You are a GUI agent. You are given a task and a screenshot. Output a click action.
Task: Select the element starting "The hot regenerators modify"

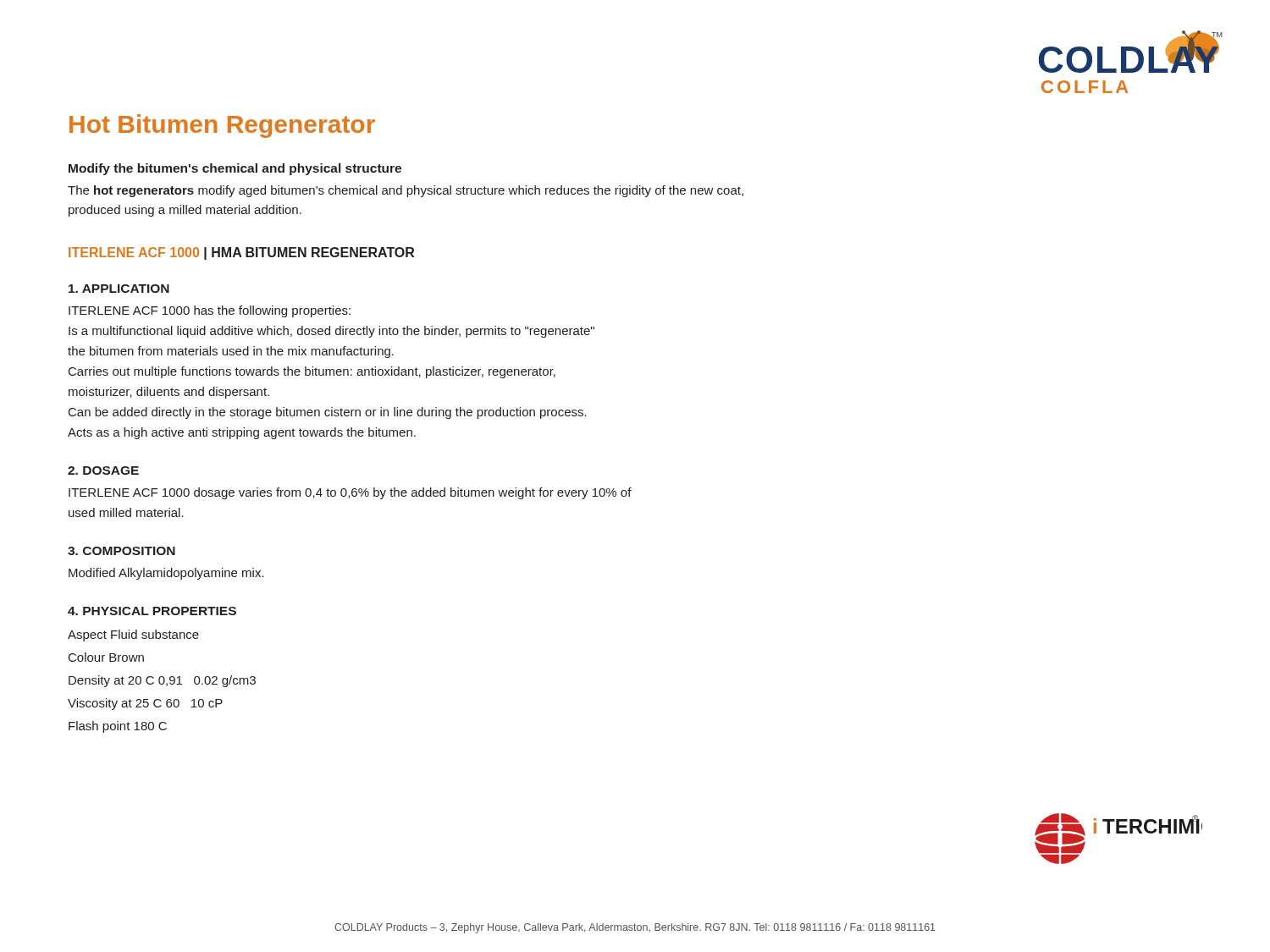click(406, 200)
